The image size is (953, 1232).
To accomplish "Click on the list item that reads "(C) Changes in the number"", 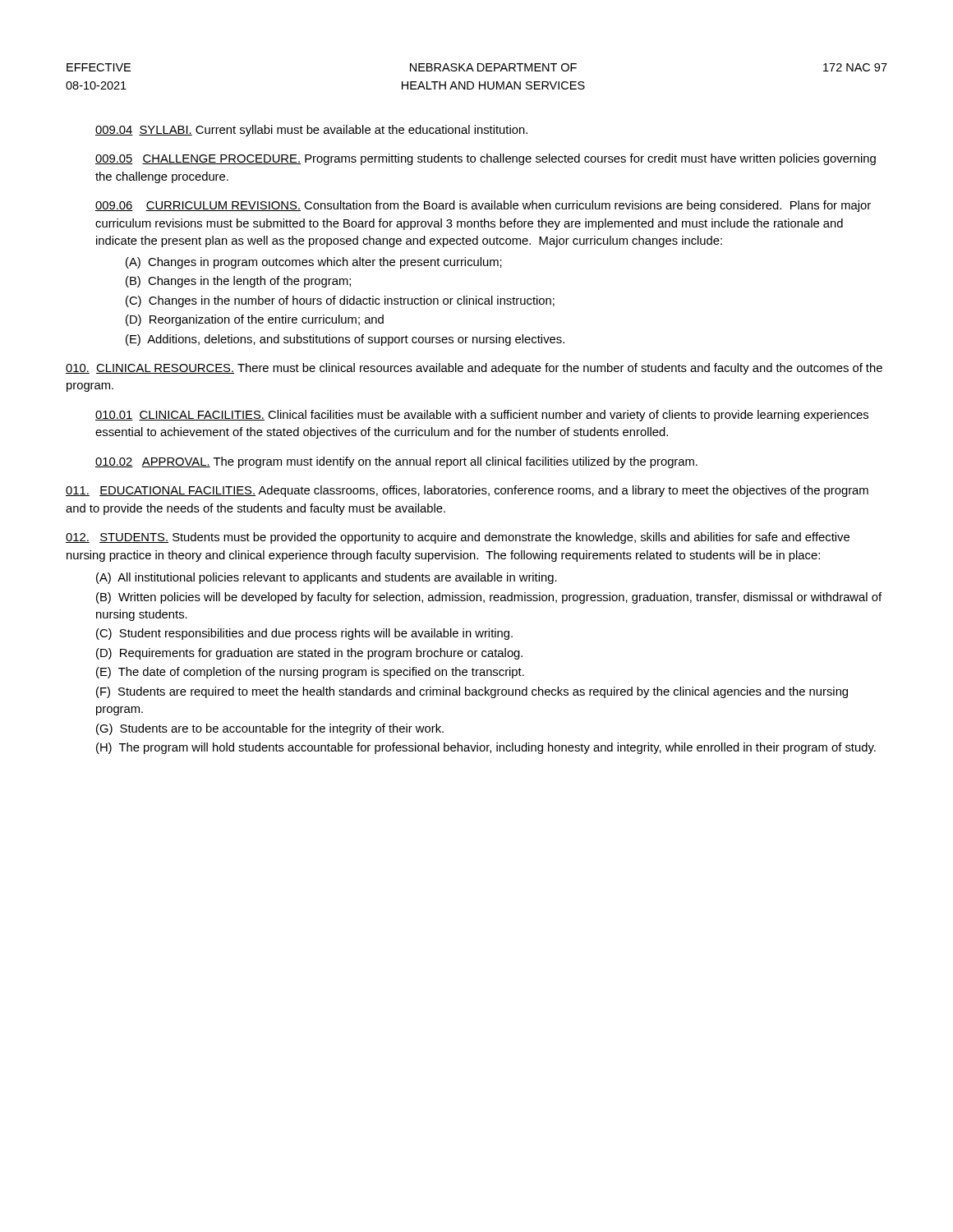I will tap(506, 301).
